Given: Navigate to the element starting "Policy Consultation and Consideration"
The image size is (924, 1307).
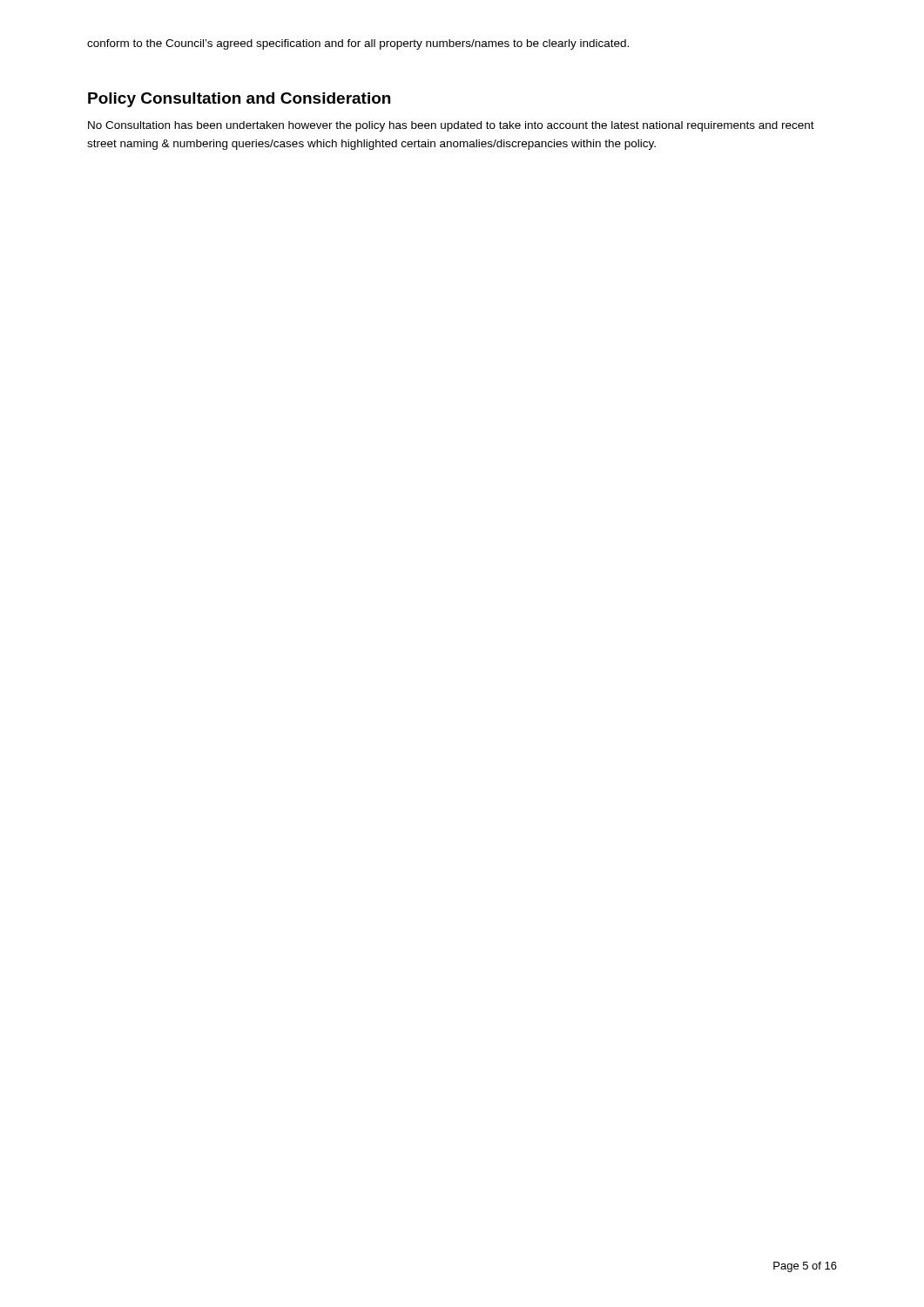Looking at the screenshot, I should (x=239, y=98).
